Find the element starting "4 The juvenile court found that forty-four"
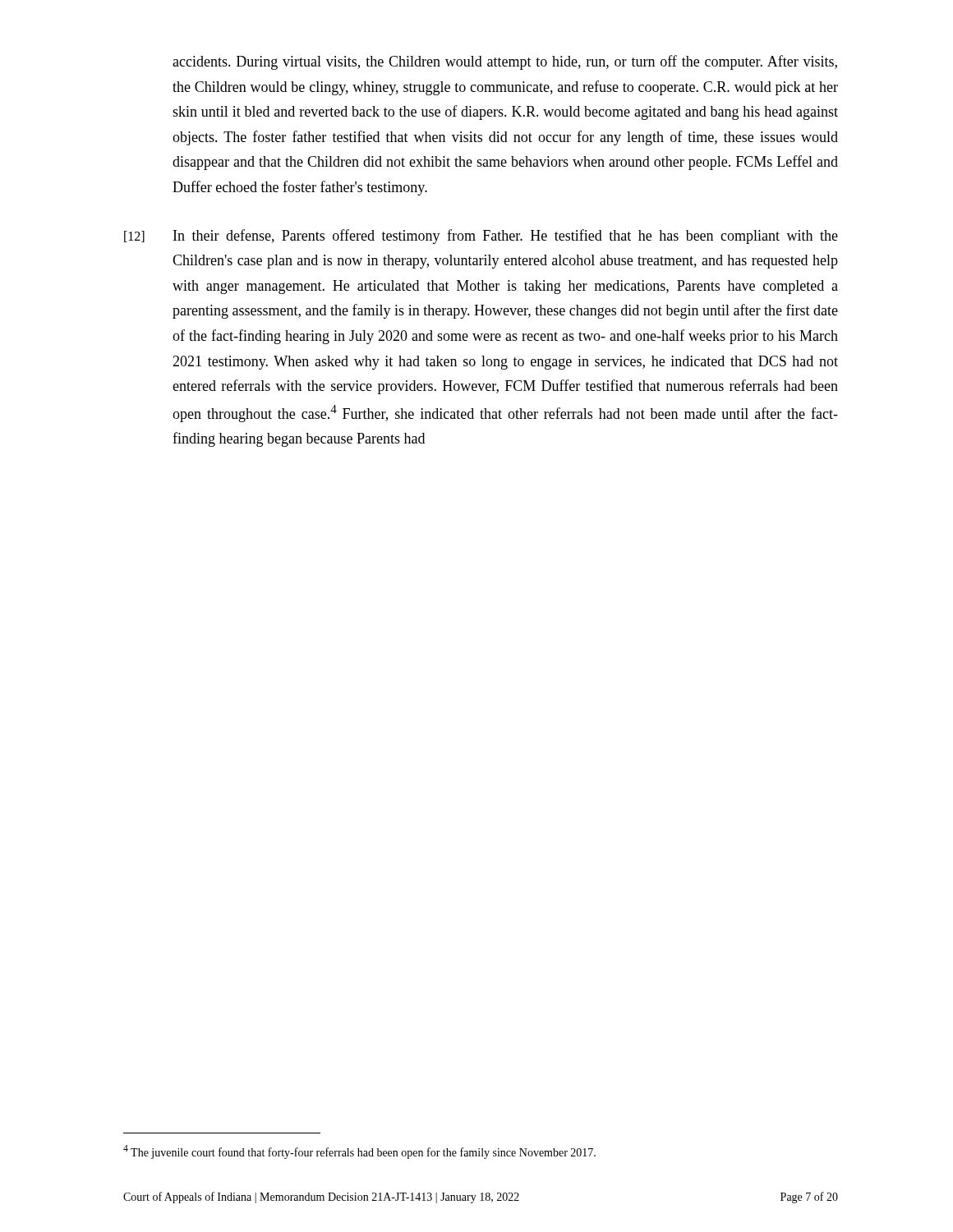 click(360, 1151)
